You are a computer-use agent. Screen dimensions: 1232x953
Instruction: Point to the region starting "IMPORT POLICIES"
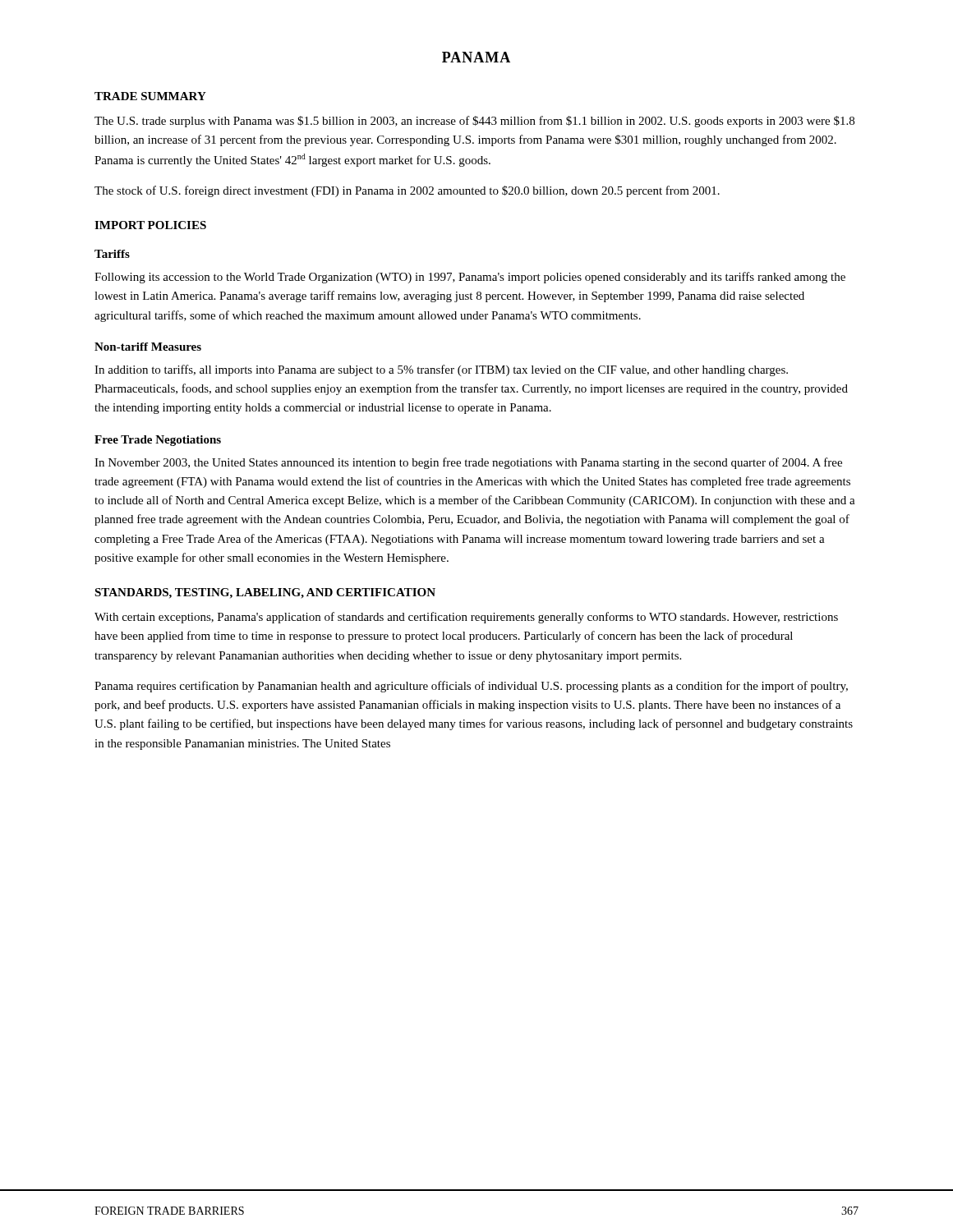point(150,225)
